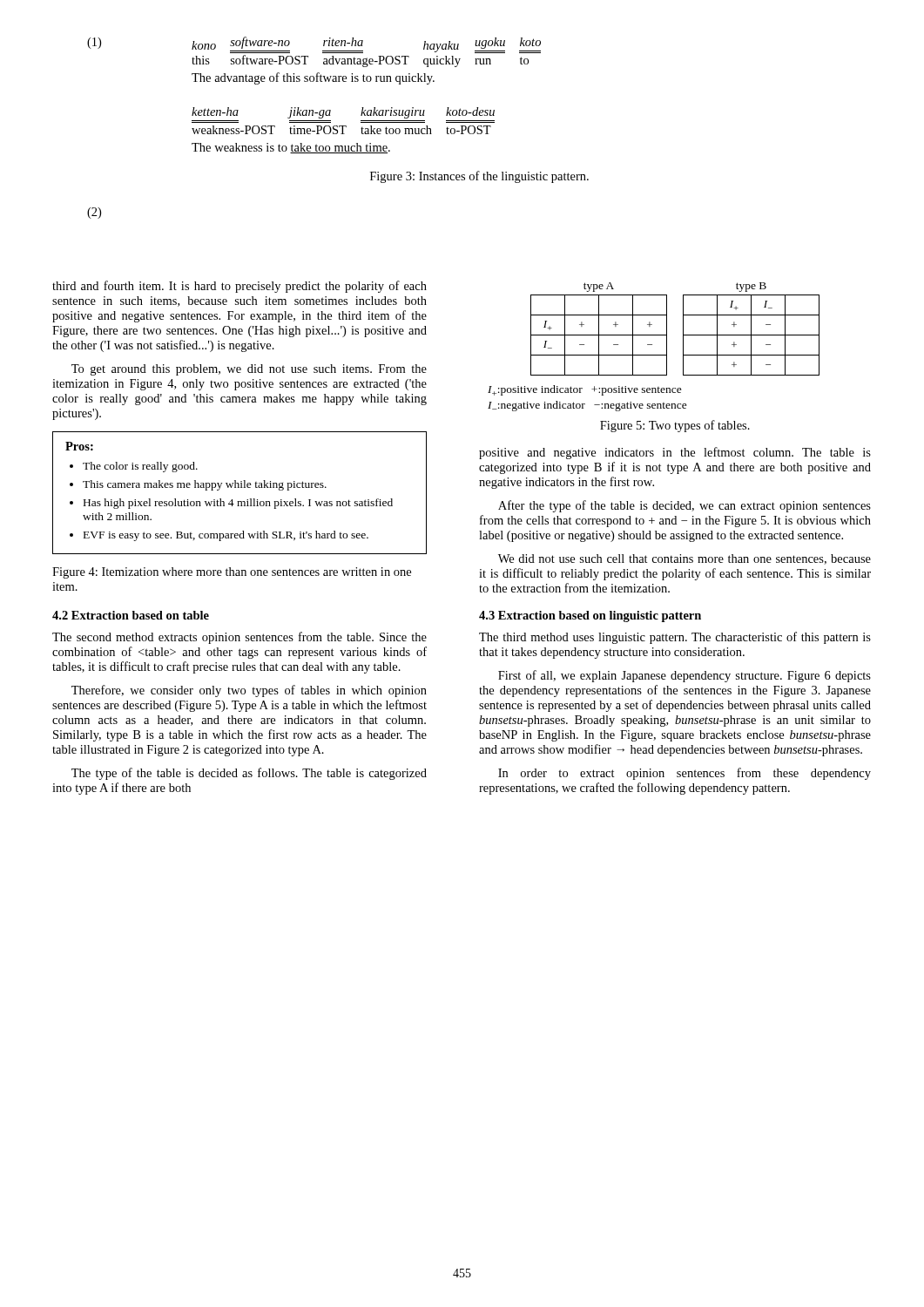
Task: Where is the section header that starts "4.3 Extraction based on"?
Action: (590, 615)
